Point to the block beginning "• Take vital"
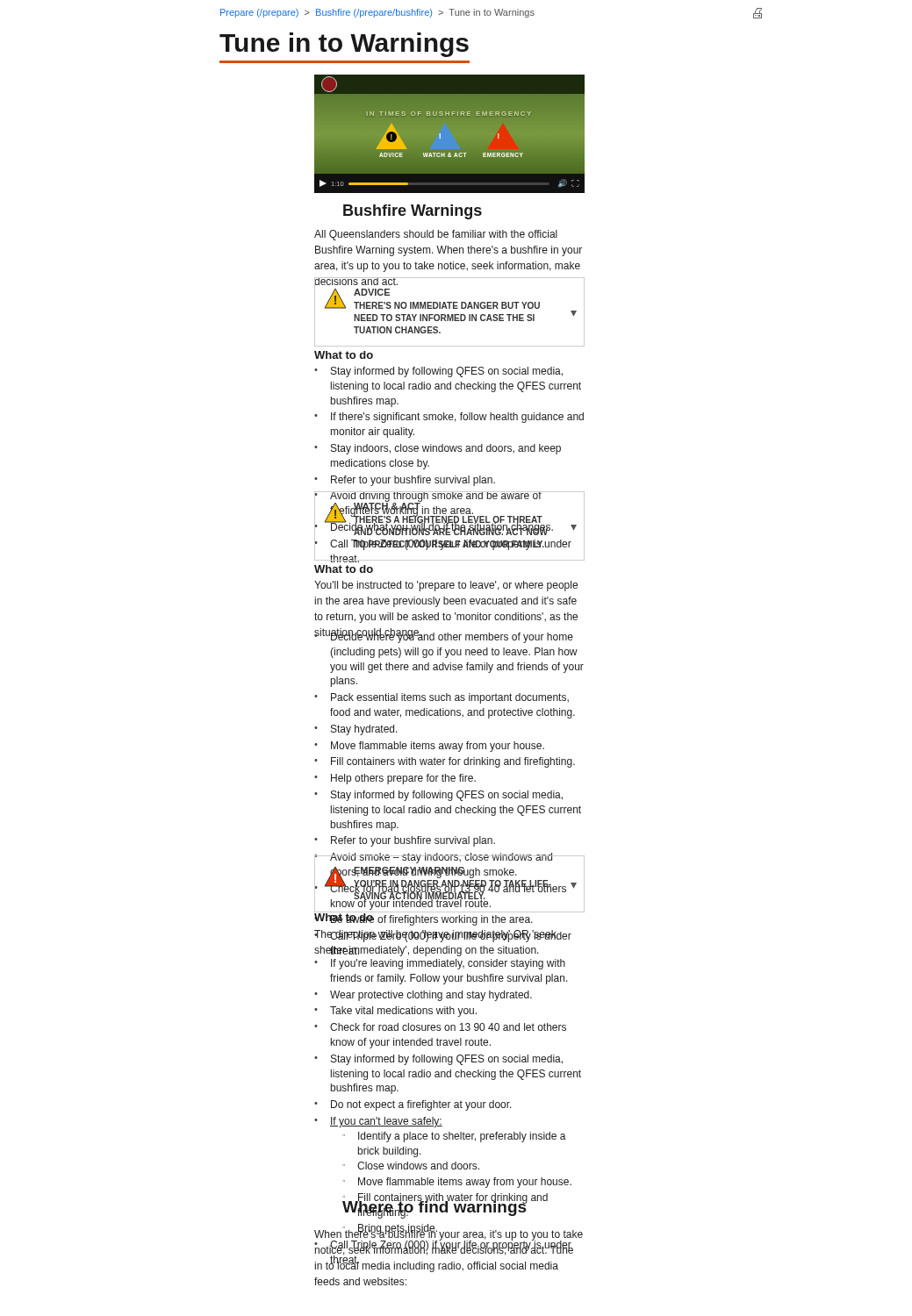Screen dimensions: 1316x912 point(396,1011)
